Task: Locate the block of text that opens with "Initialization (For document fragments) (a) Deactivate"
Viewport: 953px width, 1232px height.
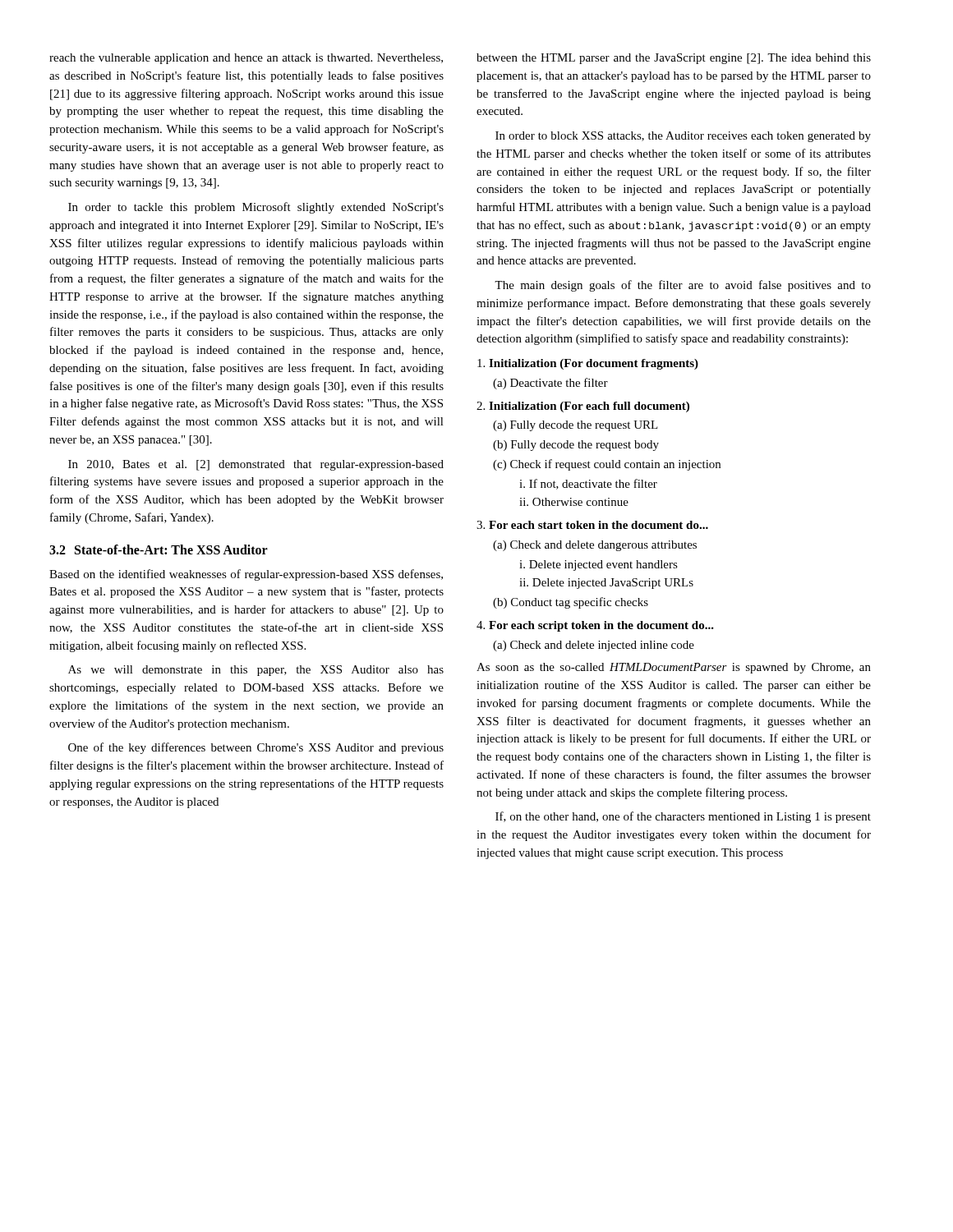Action: tap(674, 373)
